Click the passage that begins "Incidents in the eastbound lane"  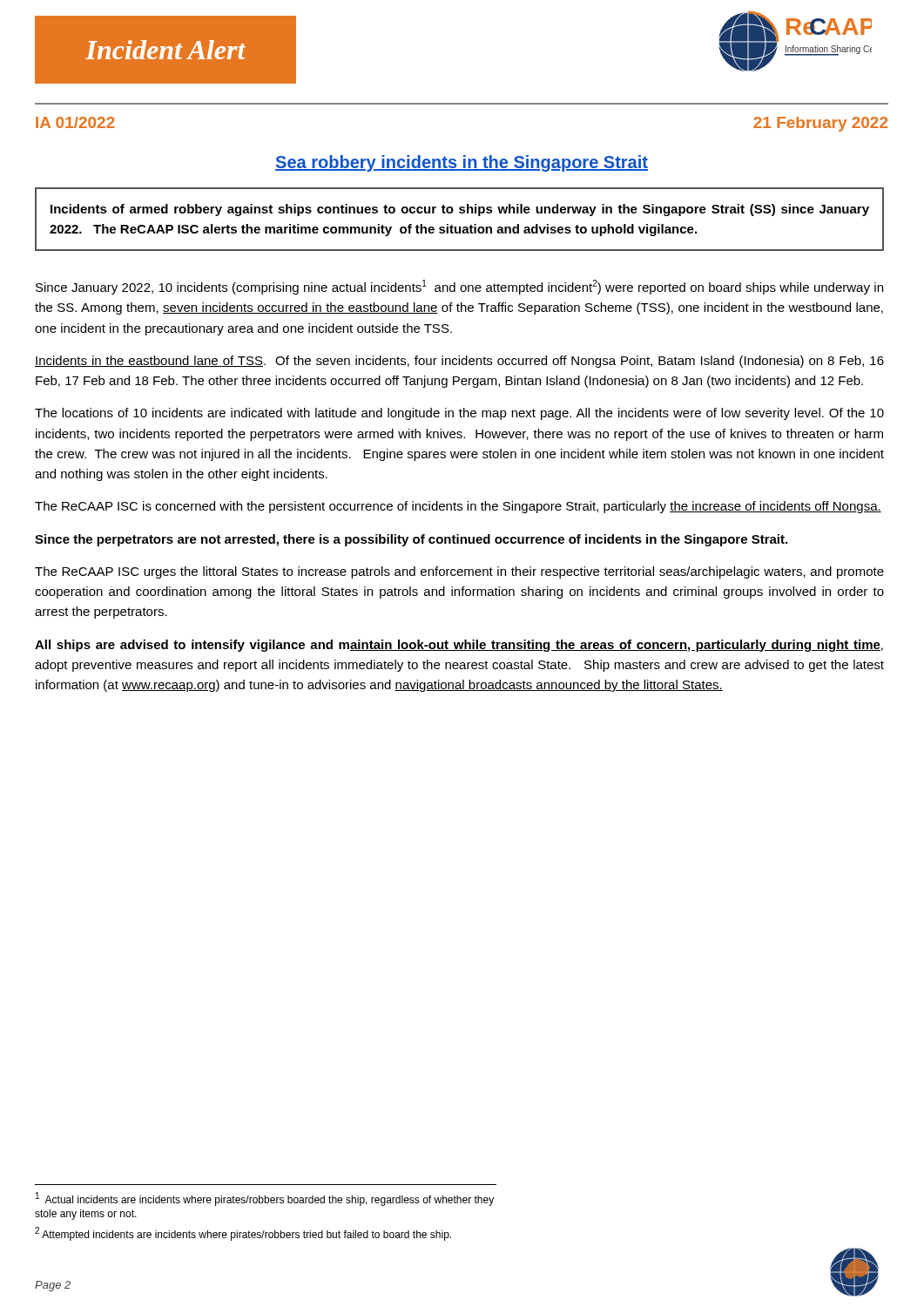459,370
